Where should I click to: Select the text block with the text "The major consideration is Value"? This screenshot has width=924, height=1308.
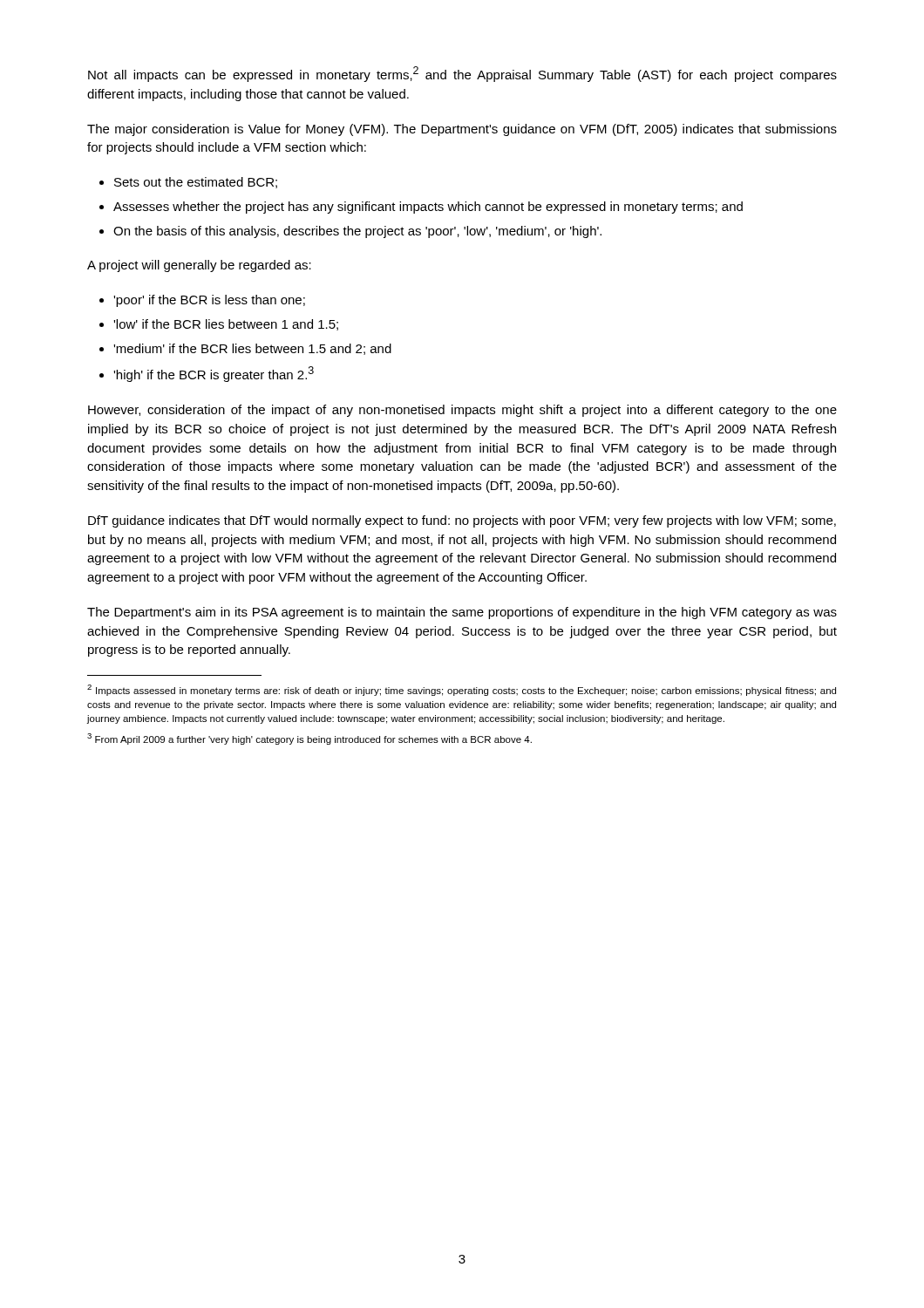tap(462, 138)
